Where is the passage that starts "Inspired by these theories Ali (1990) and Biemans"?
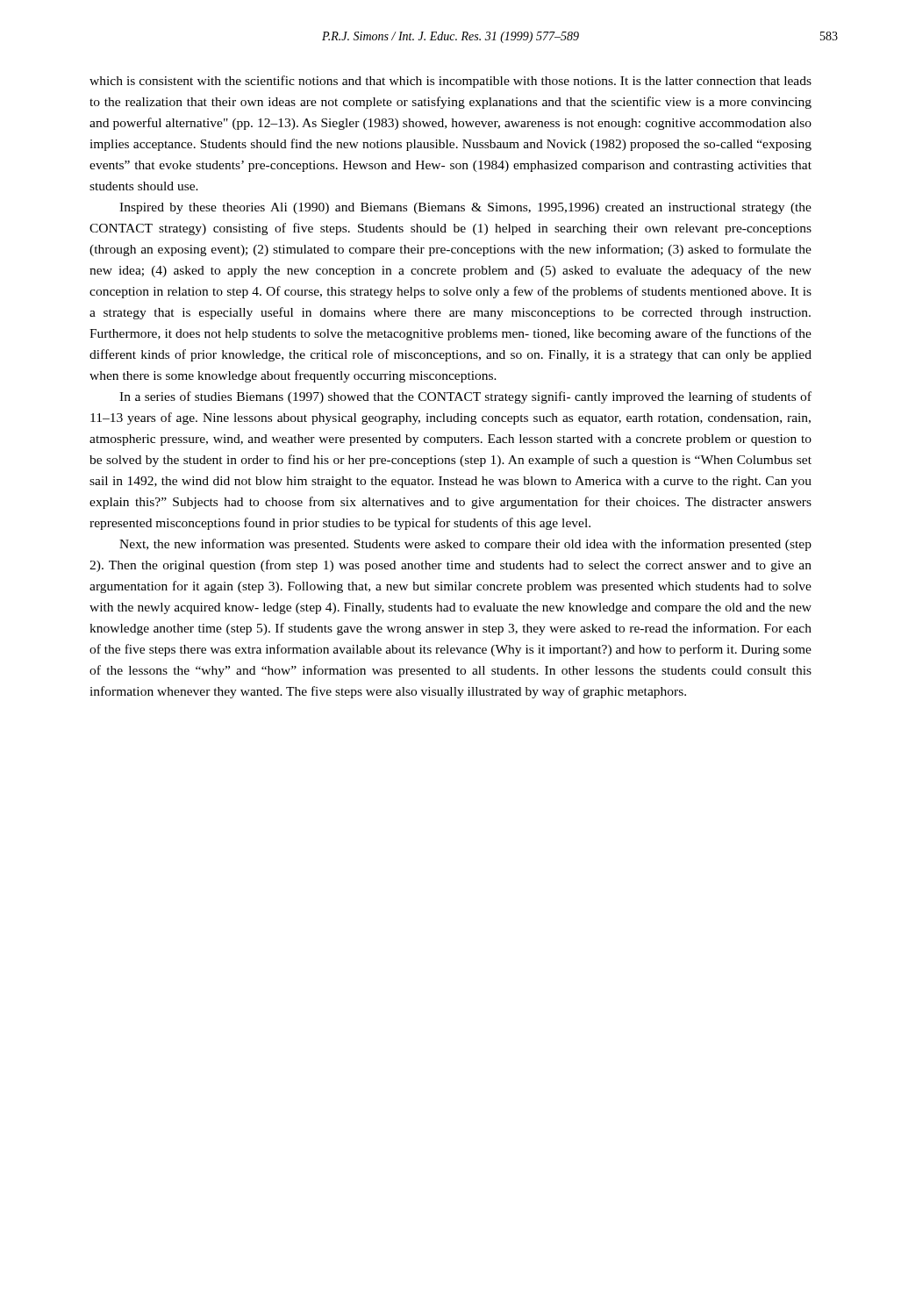 450,291
